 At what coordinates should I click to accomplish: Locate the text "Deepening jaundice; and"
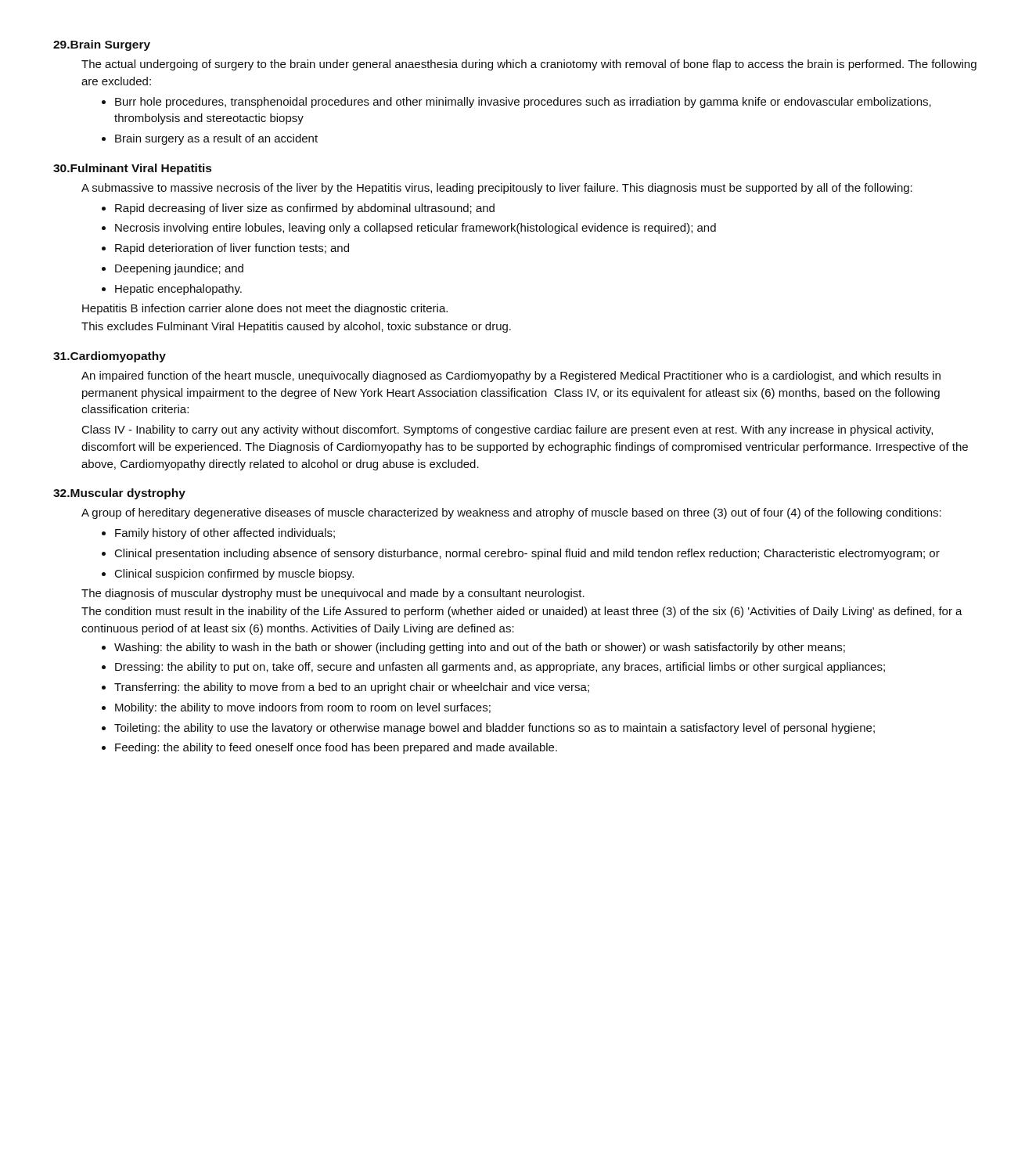[x=179, y=268]
